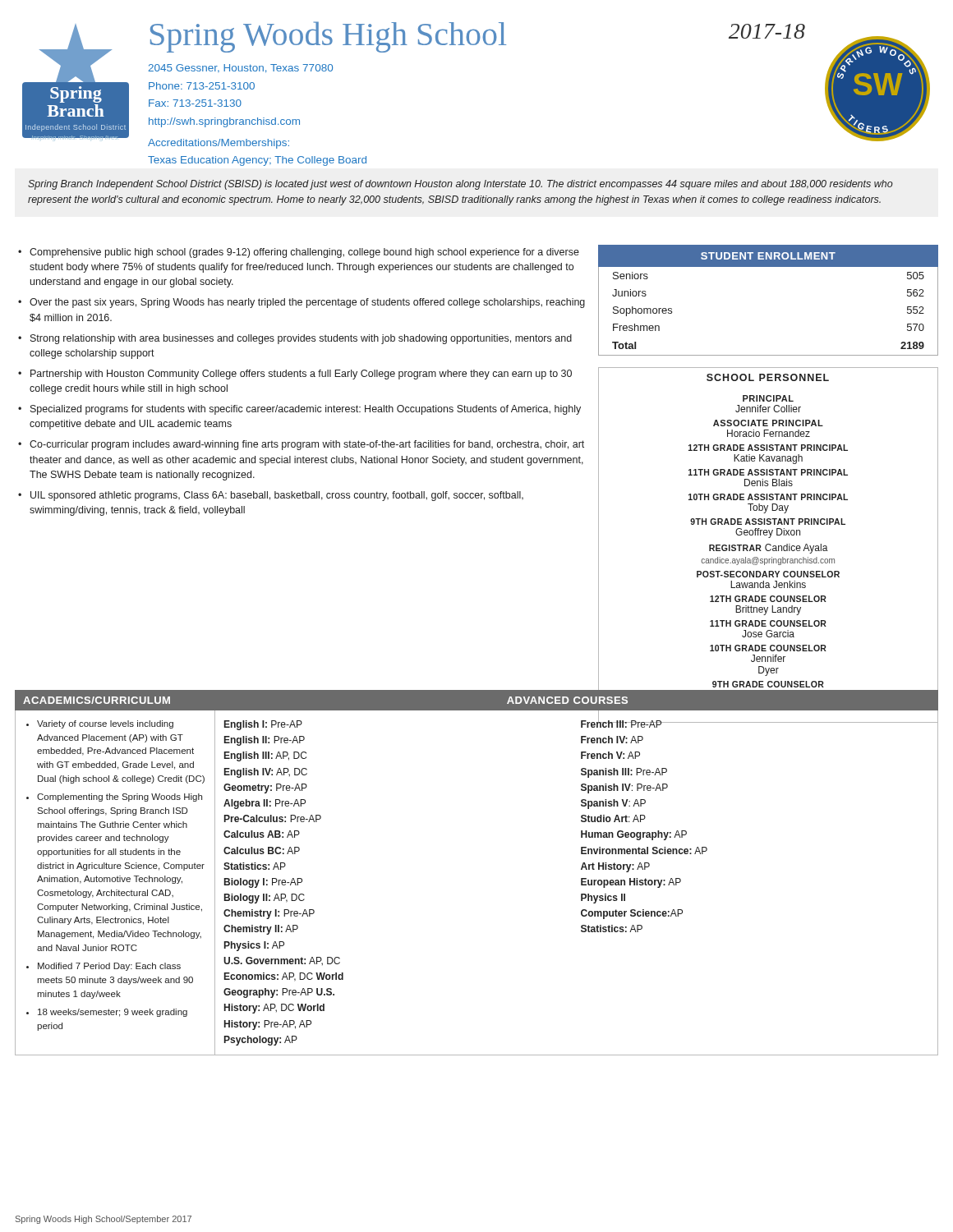The height and width of the screenshot is (1232, 953).
Task: Click on the text starting "English I: Pre-AP English II: Pre-AP"
Action: 284,882
